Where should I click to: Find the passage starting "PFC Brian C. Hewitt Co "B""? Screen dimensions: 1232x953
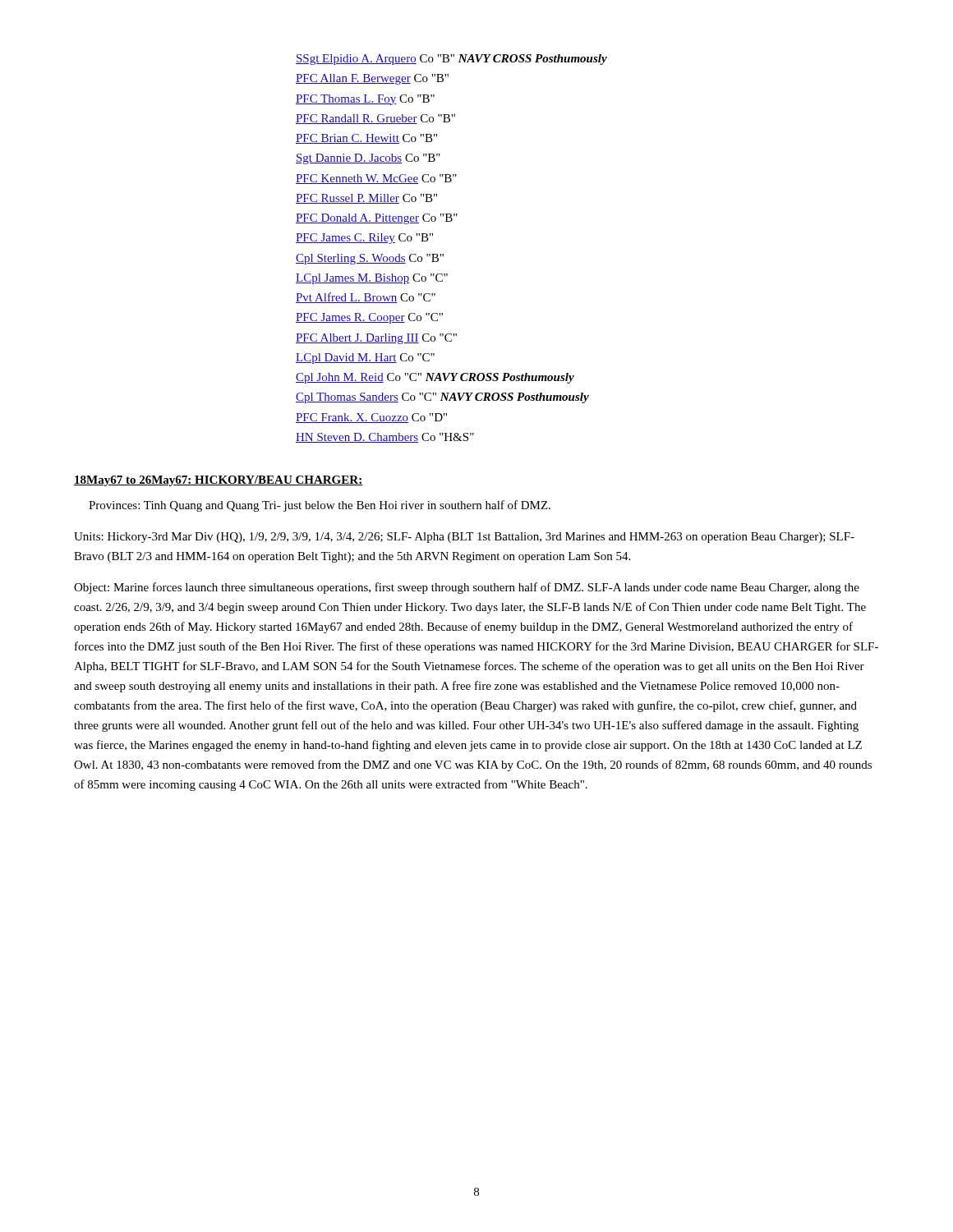coord(367,138)
